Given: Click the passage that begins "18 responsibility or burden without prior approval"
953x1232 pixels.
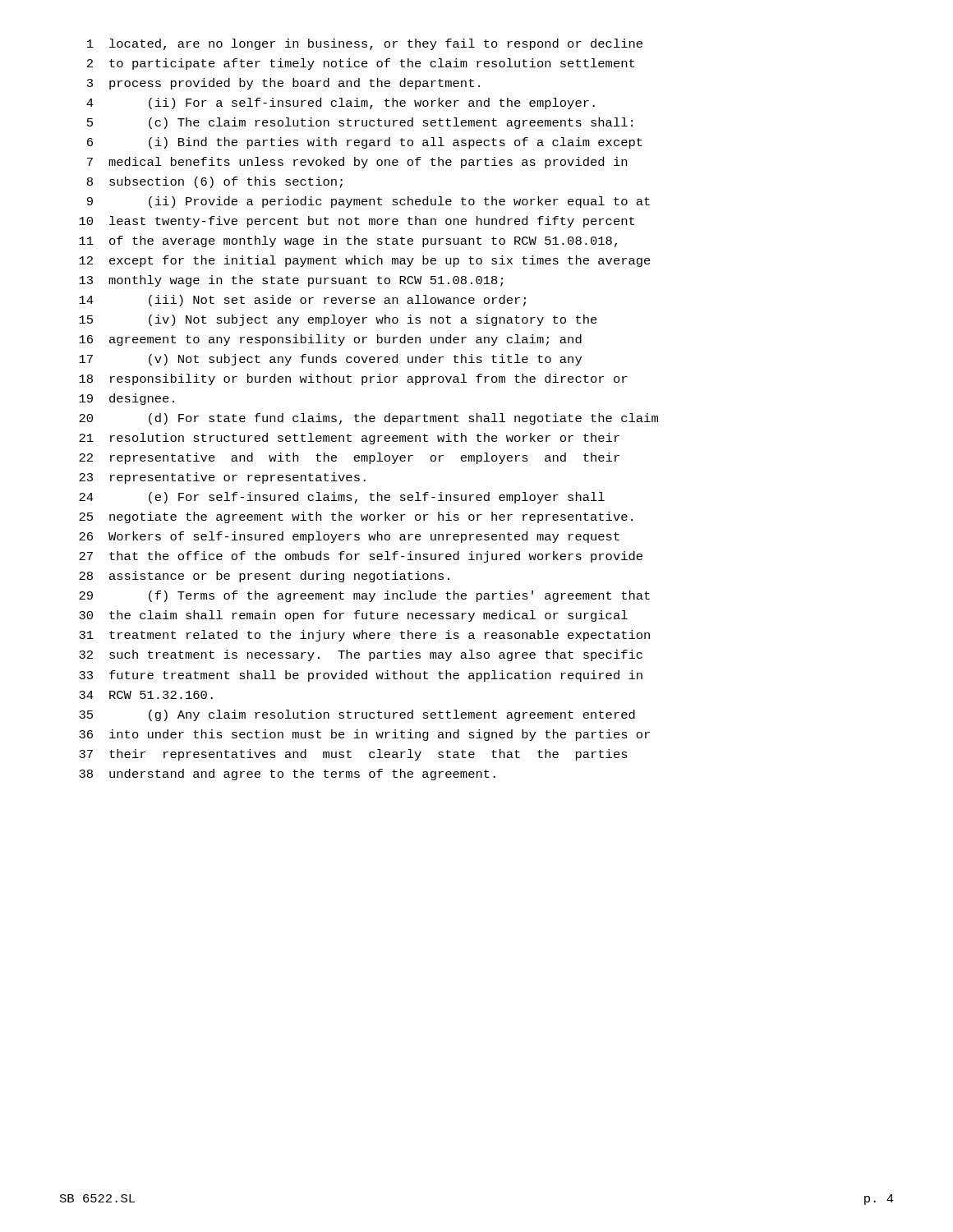Looking at the screenshot, I should 344,380.
